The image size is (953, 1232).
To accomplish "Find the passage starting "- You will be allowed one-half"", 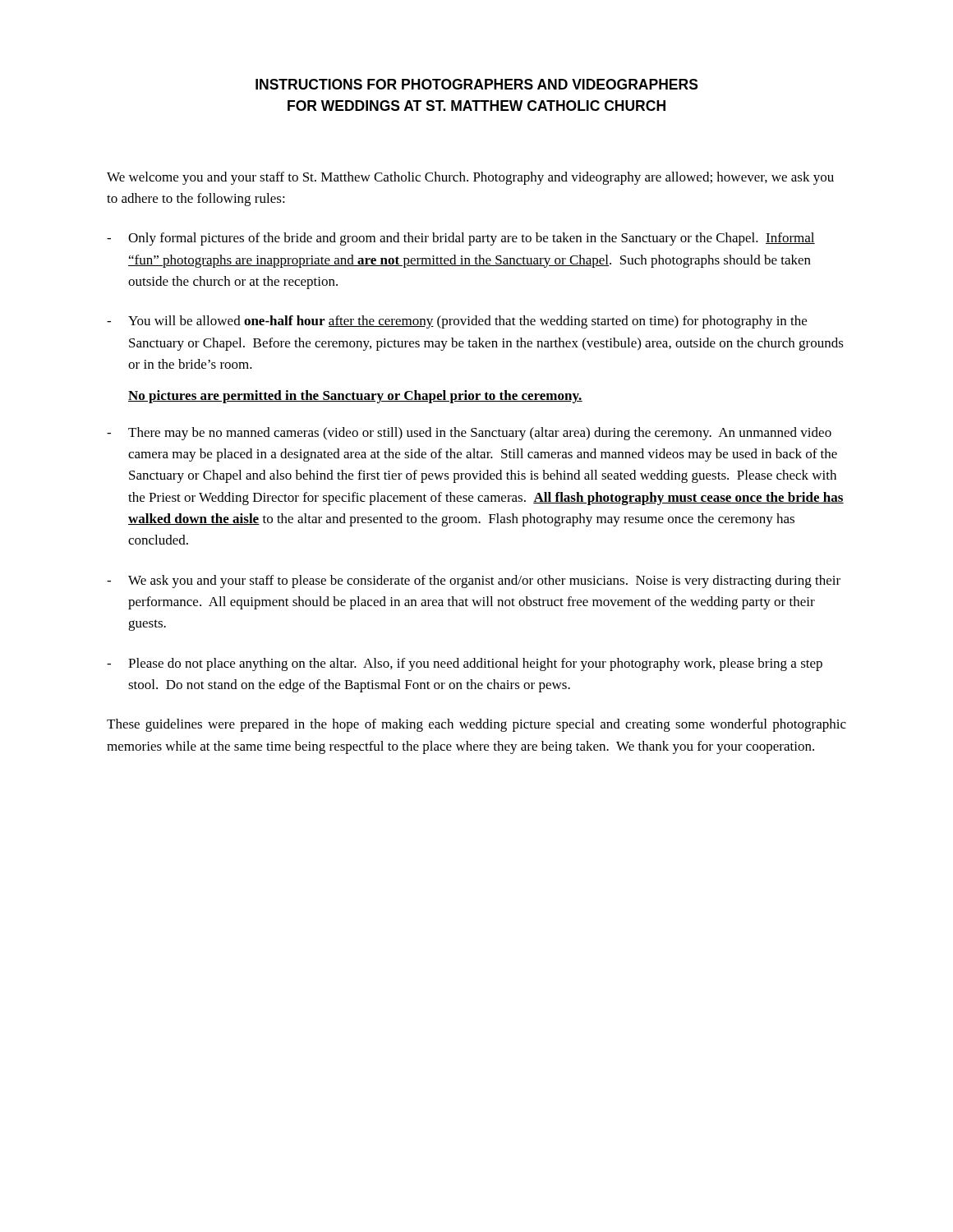I will click(x=476, y=343).
